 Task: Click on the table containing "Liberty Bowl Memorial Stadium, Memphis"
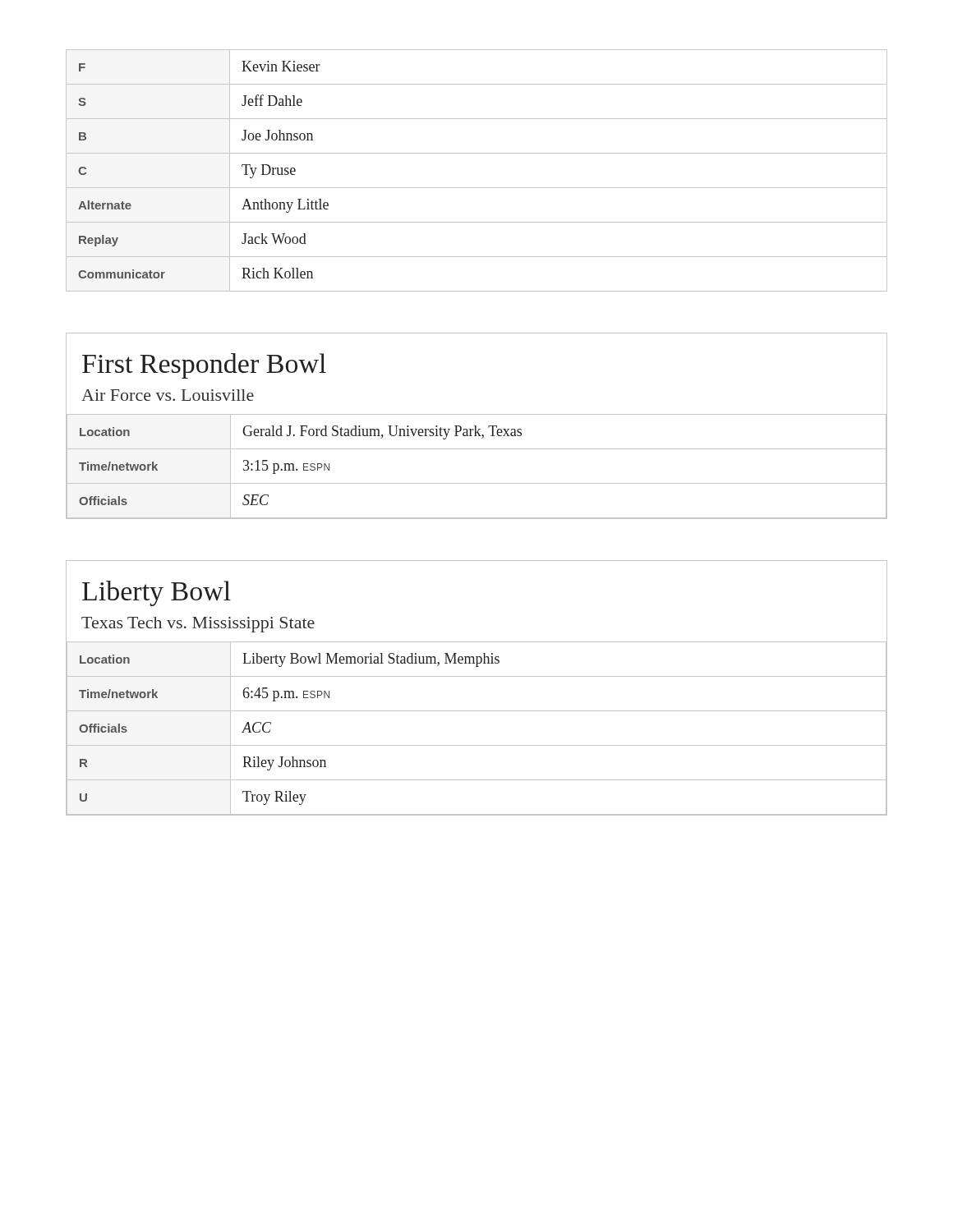[x=476, y=728]
